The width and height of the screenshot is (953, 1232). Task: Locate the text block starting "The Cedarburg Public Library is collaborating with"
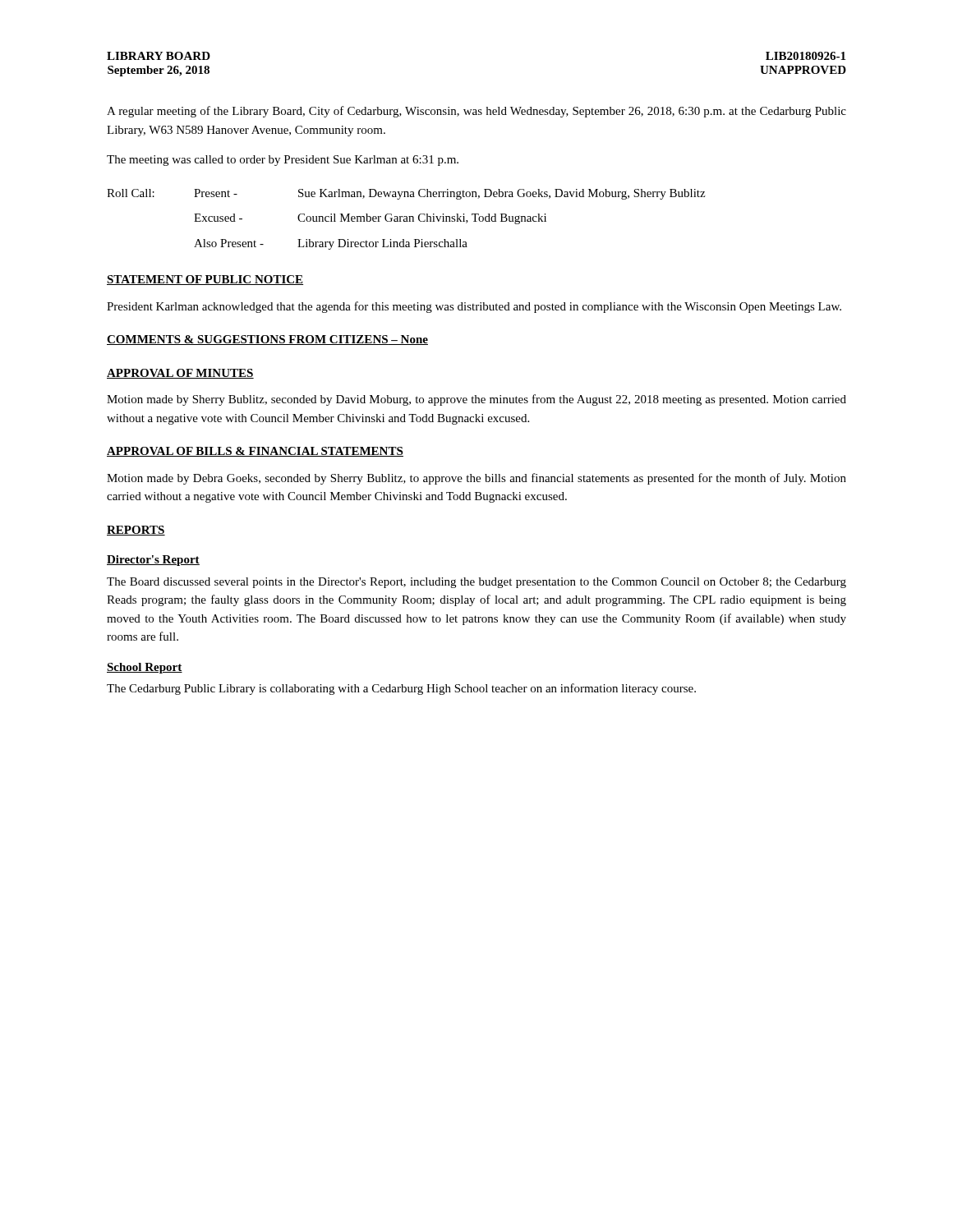tap(476, 688)
